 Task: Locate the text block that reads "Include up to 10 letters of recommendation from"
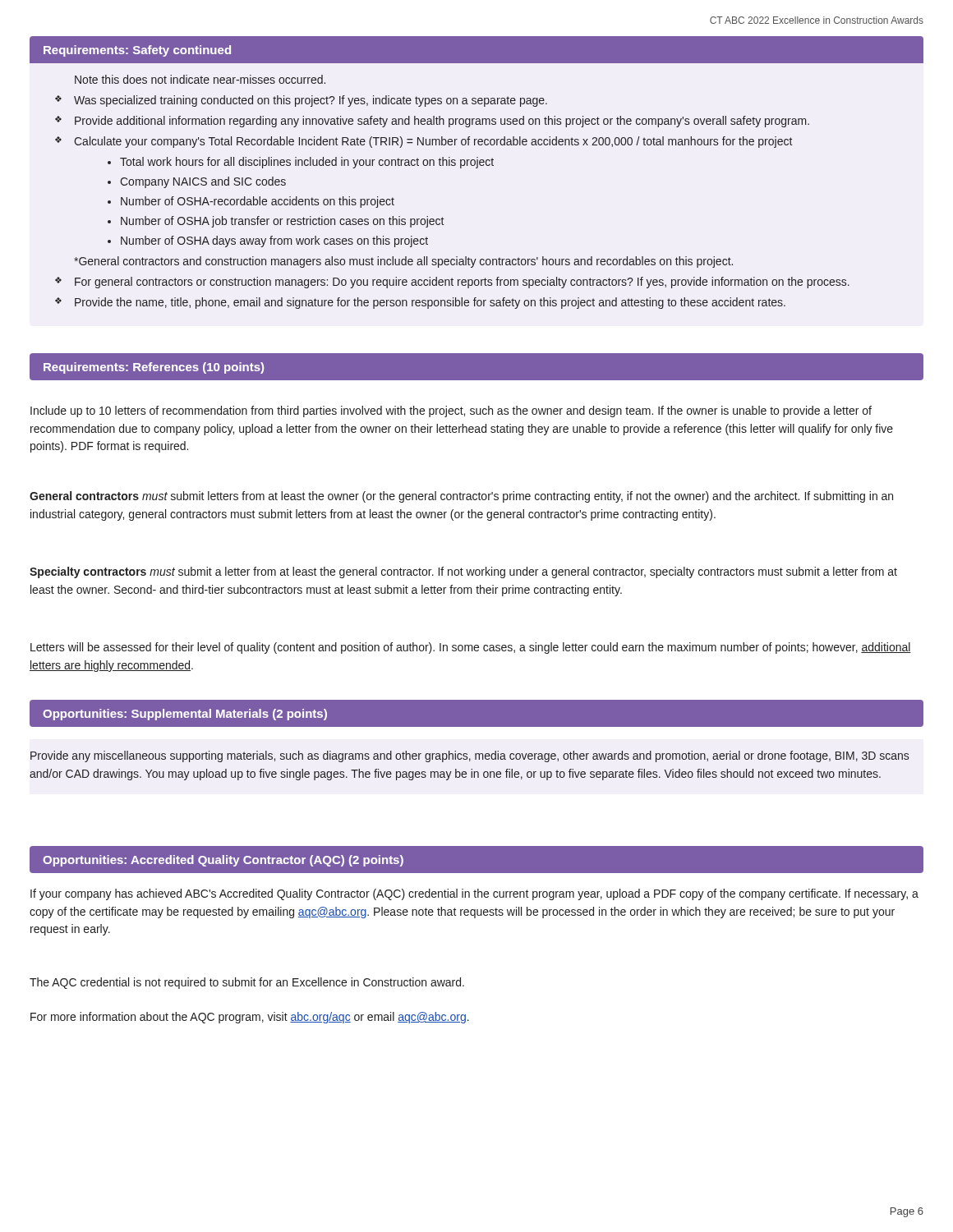pyautogui.click(x=461, y=428)
